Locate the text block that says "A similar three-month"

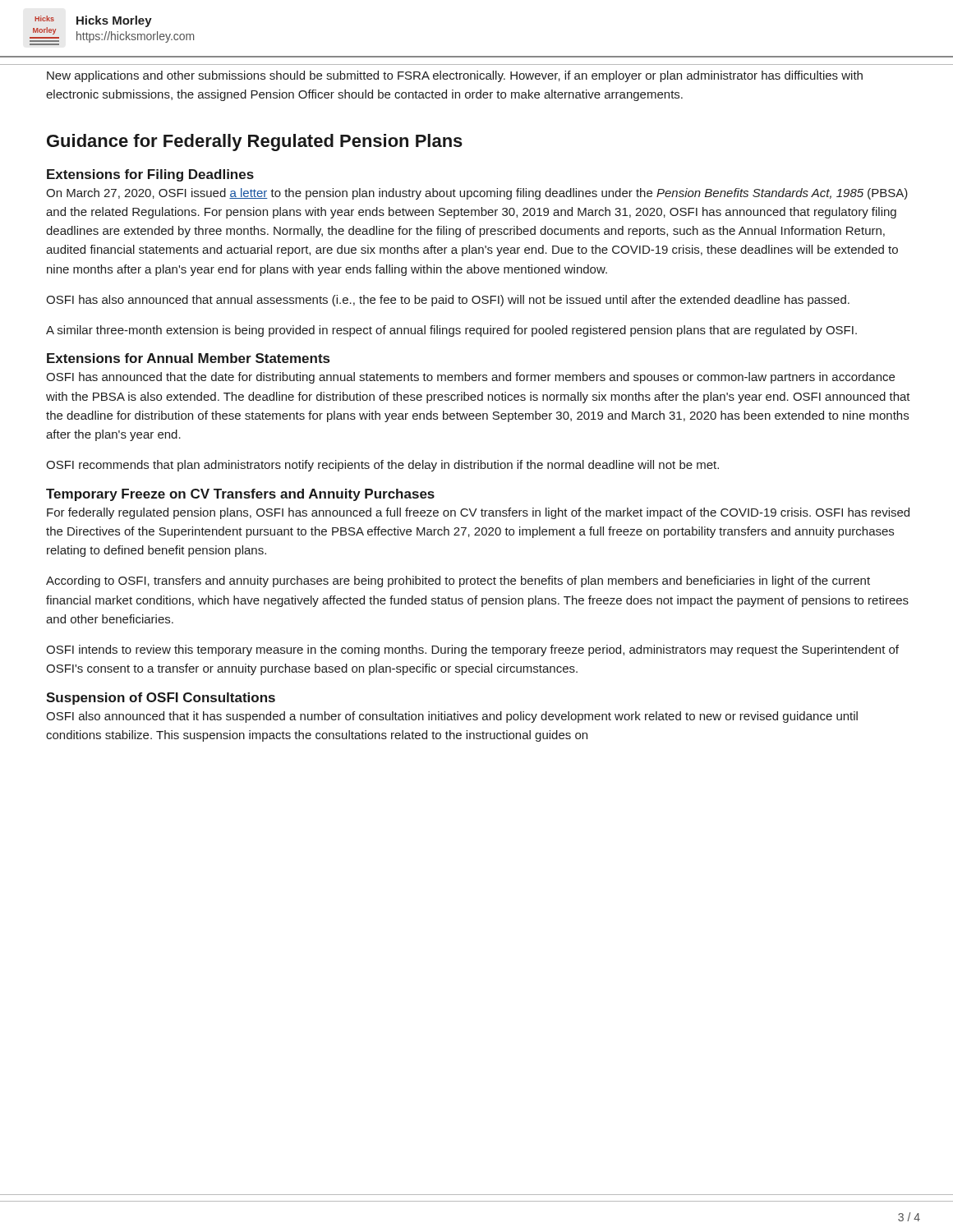(452, 330)
